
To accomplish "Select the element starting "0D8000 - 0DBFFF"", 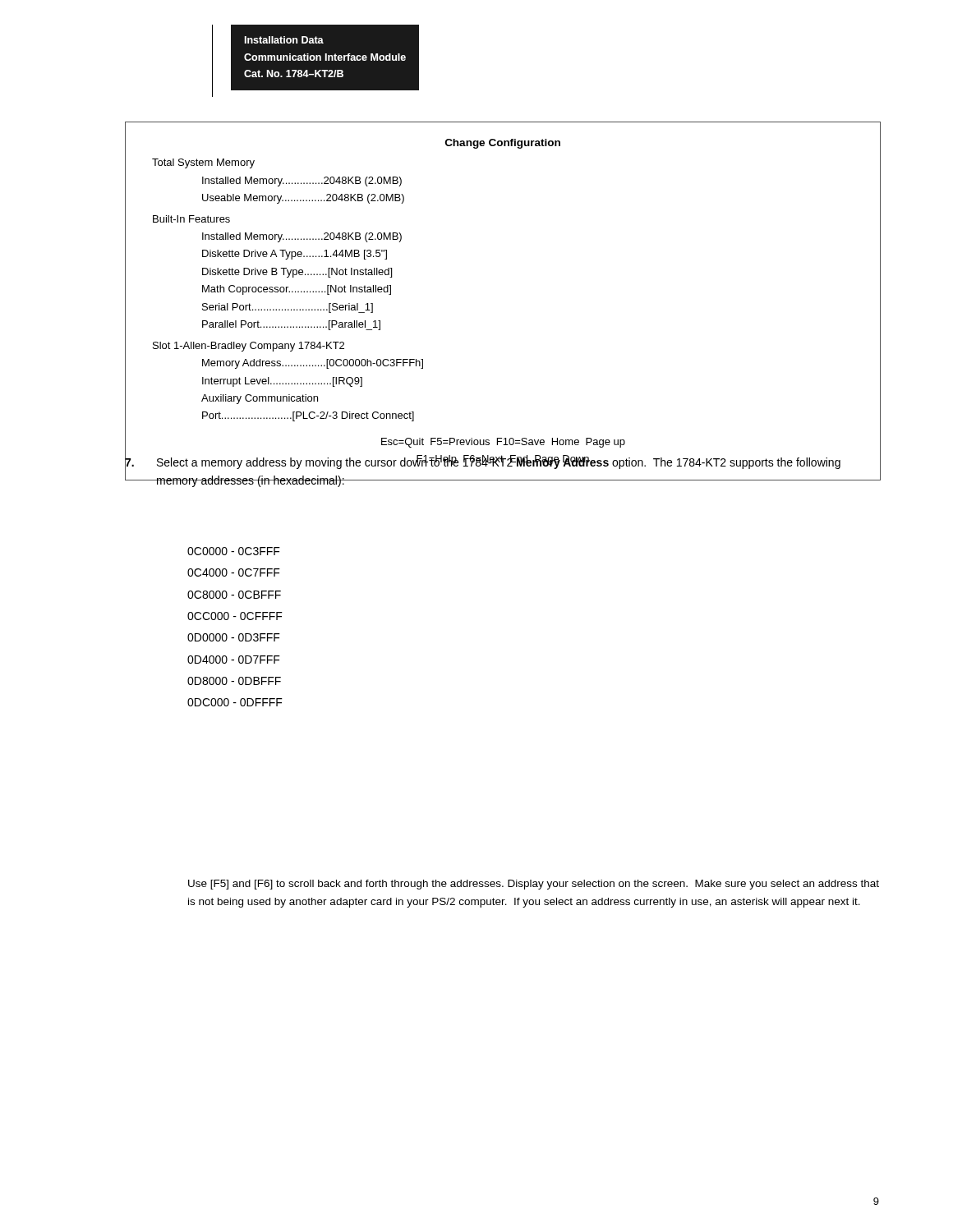I will [234, 681].
